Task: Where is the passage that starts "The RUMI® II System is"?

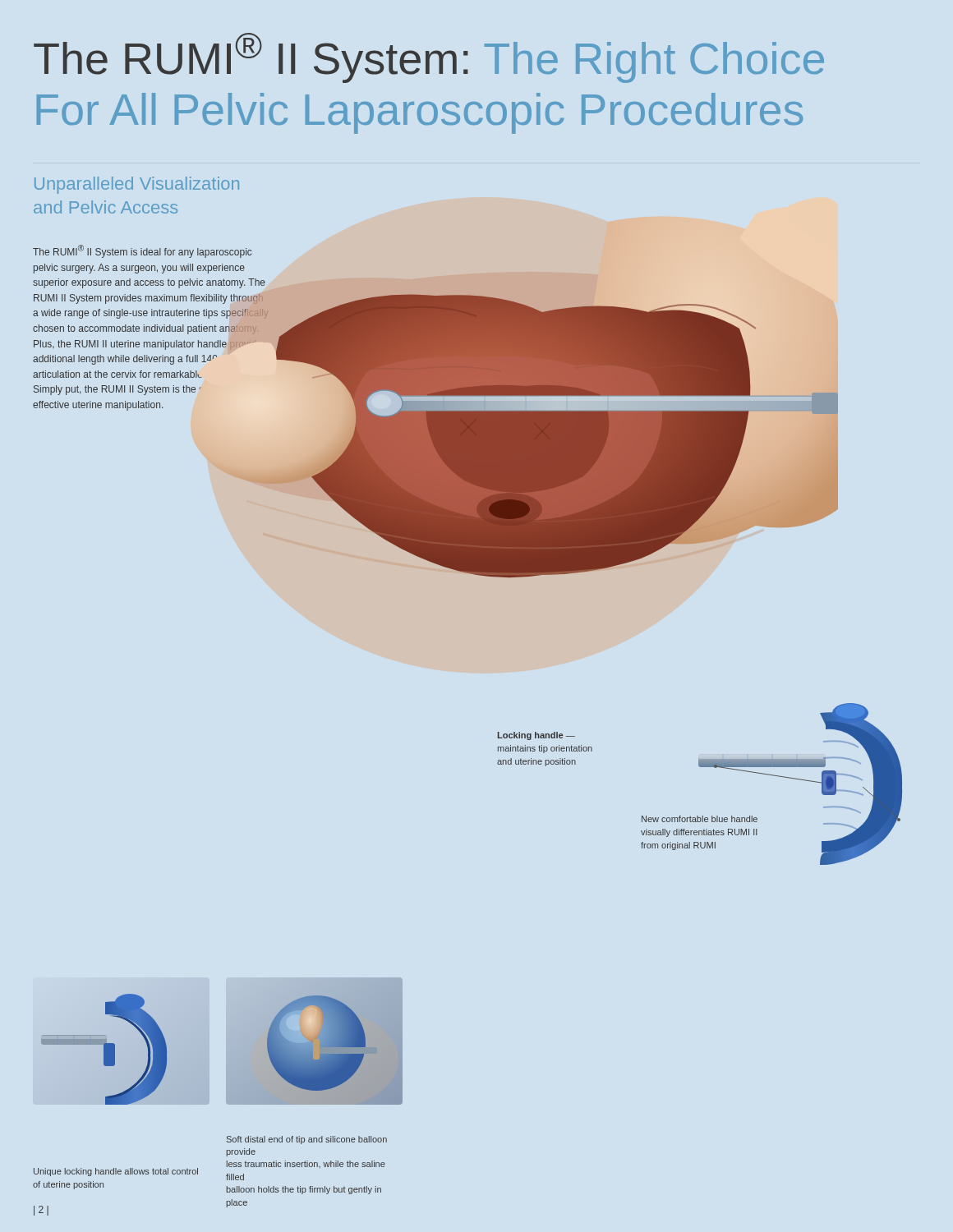Action: [152, 328]
